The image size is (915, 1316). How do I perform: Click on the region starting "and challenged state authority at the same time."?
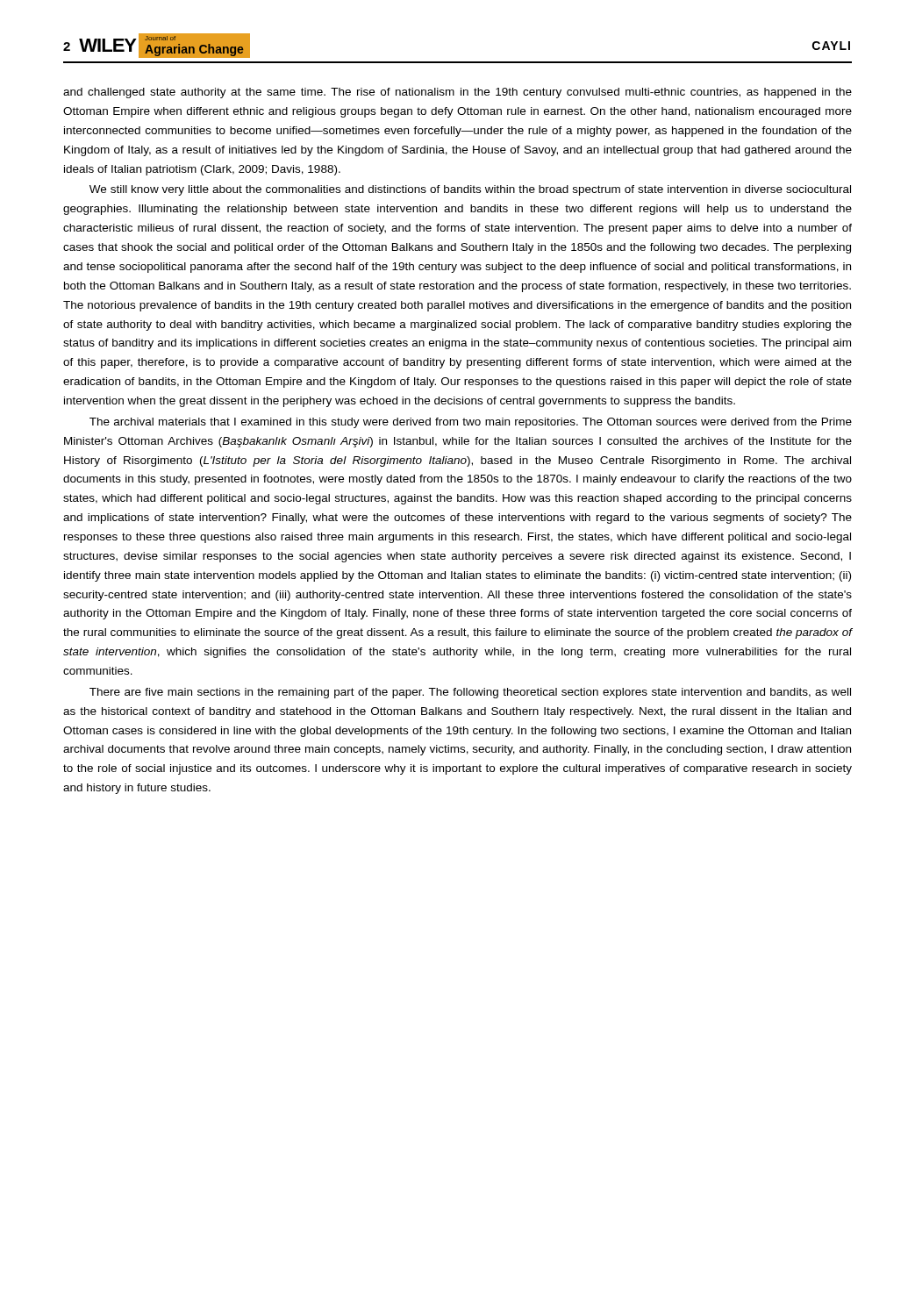[458, 131]
